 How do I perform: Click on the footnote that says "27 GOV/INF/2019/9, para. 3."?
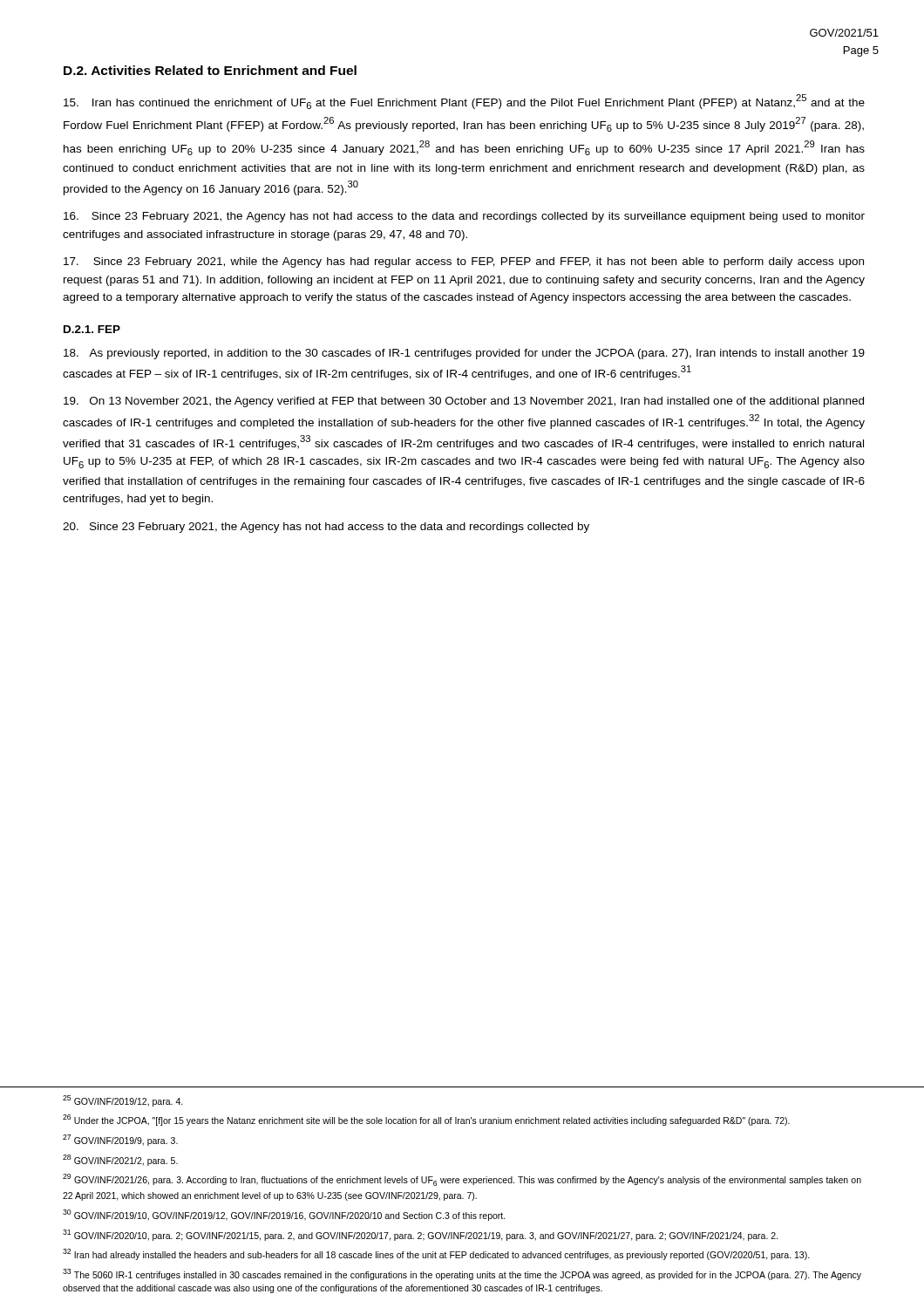tap(120, 1139)
